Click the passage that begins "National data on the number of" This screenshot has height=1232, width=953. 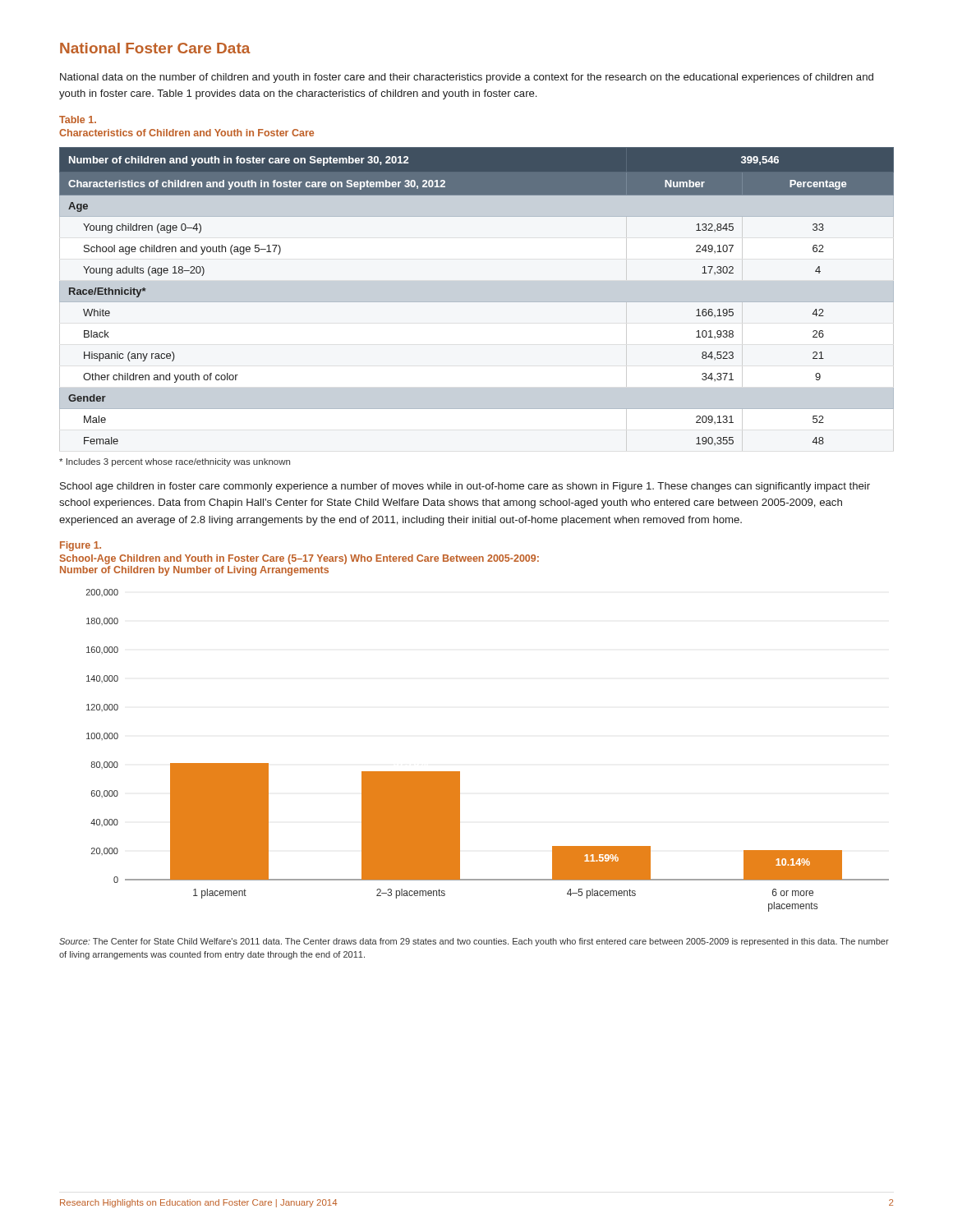(467, 85)
